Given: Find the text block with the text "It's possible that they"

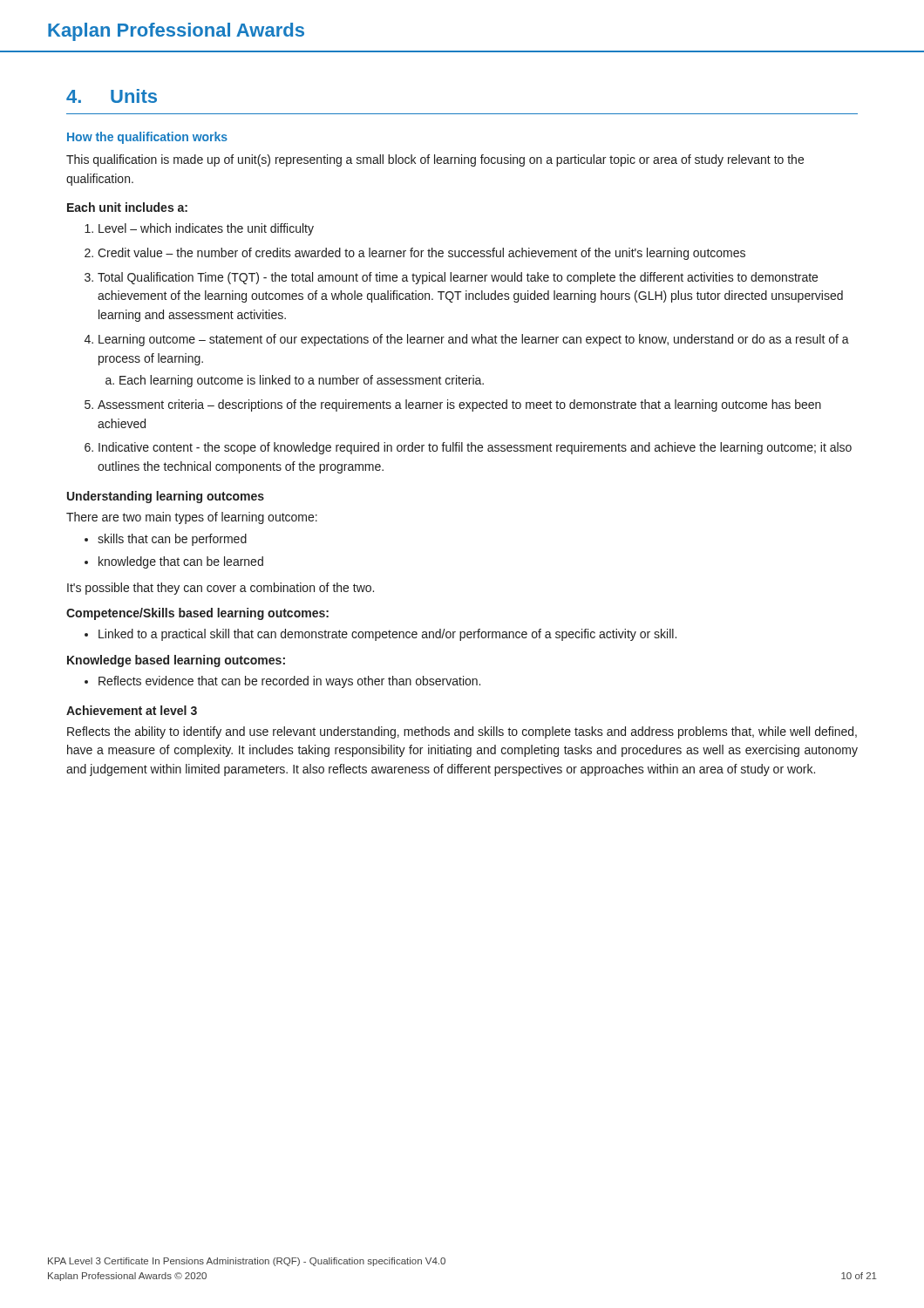Looking at the screenshot, I should tap(221, 587).
